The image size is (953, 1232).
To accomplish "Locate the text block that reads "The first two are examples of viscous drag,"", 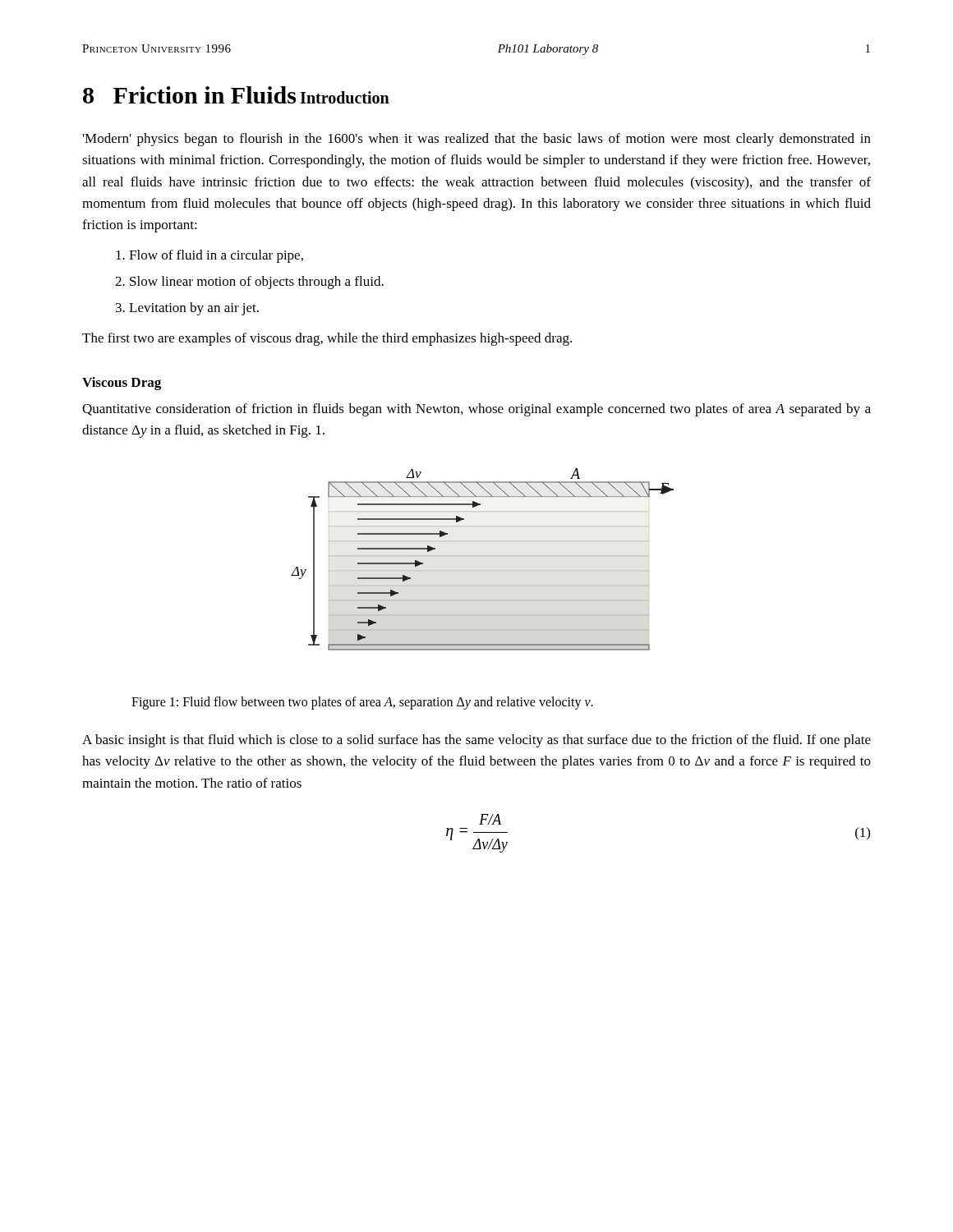I will (x=327, y=338).
